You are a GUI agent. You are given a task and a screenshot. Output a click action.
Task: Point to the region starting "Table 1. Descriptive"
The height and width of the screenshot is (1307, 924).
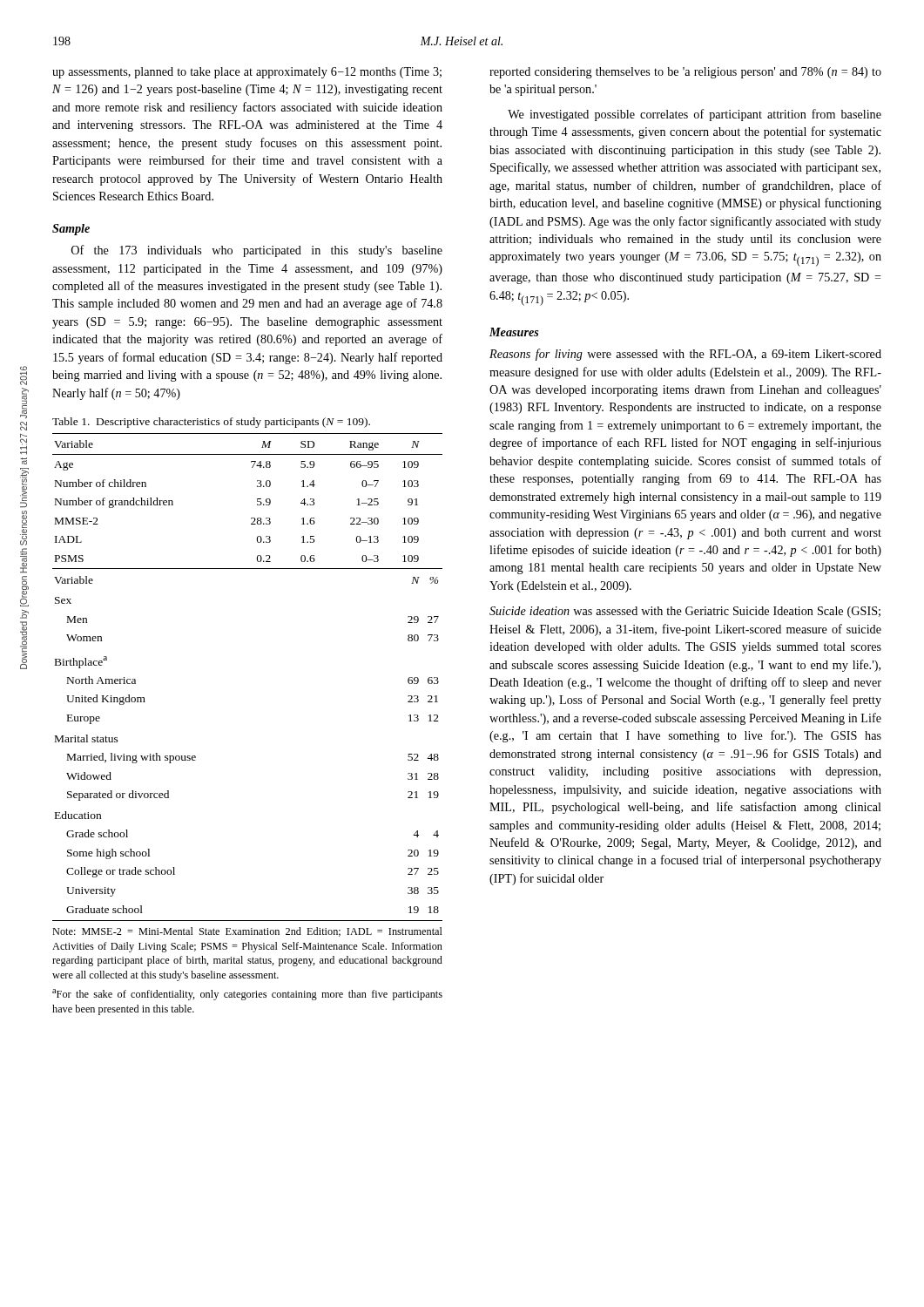tap(212, 421)
